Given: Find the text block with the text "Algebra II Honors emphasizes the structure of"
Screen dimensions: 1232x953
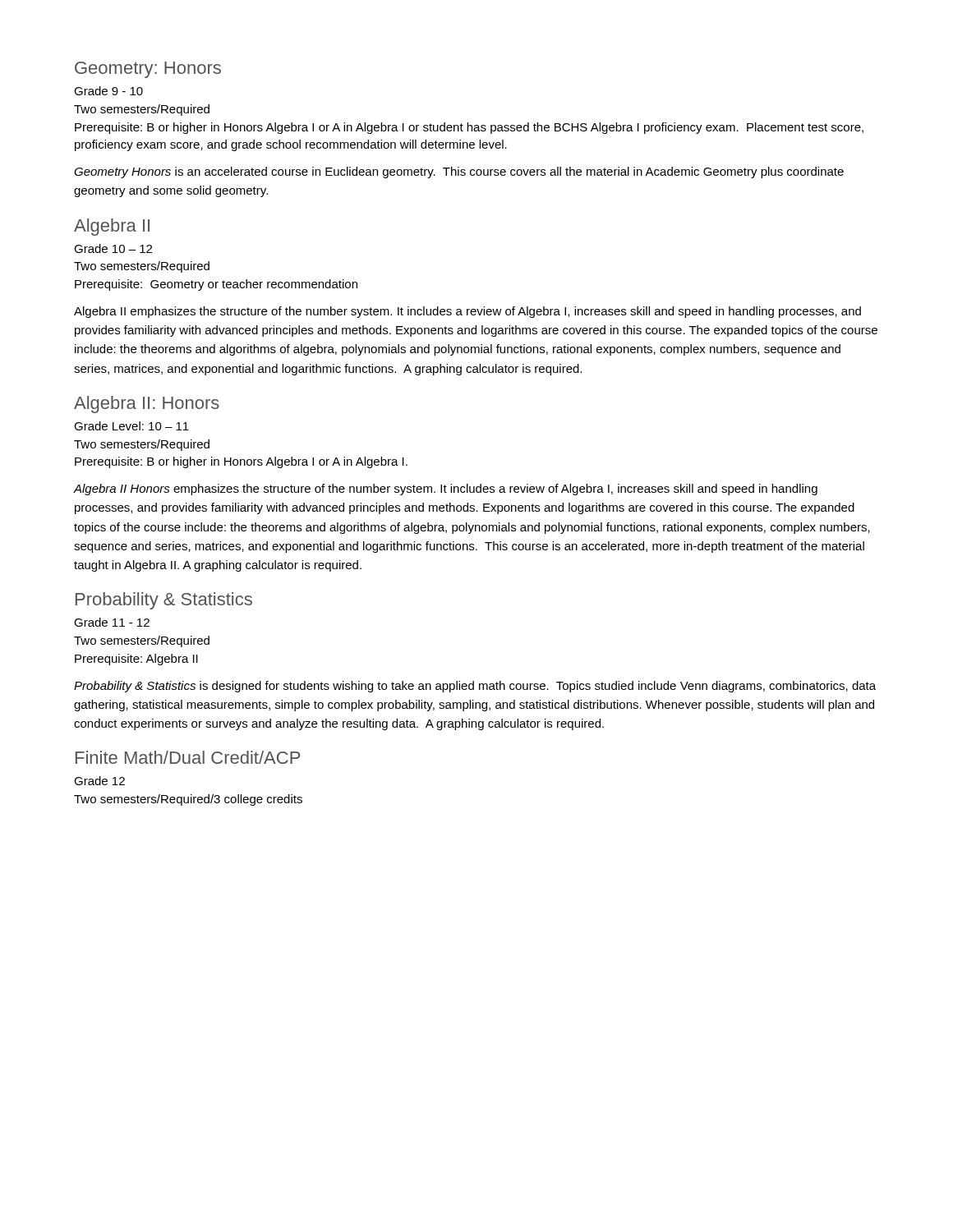Looking at the screenshot, I should pos(472,526).
